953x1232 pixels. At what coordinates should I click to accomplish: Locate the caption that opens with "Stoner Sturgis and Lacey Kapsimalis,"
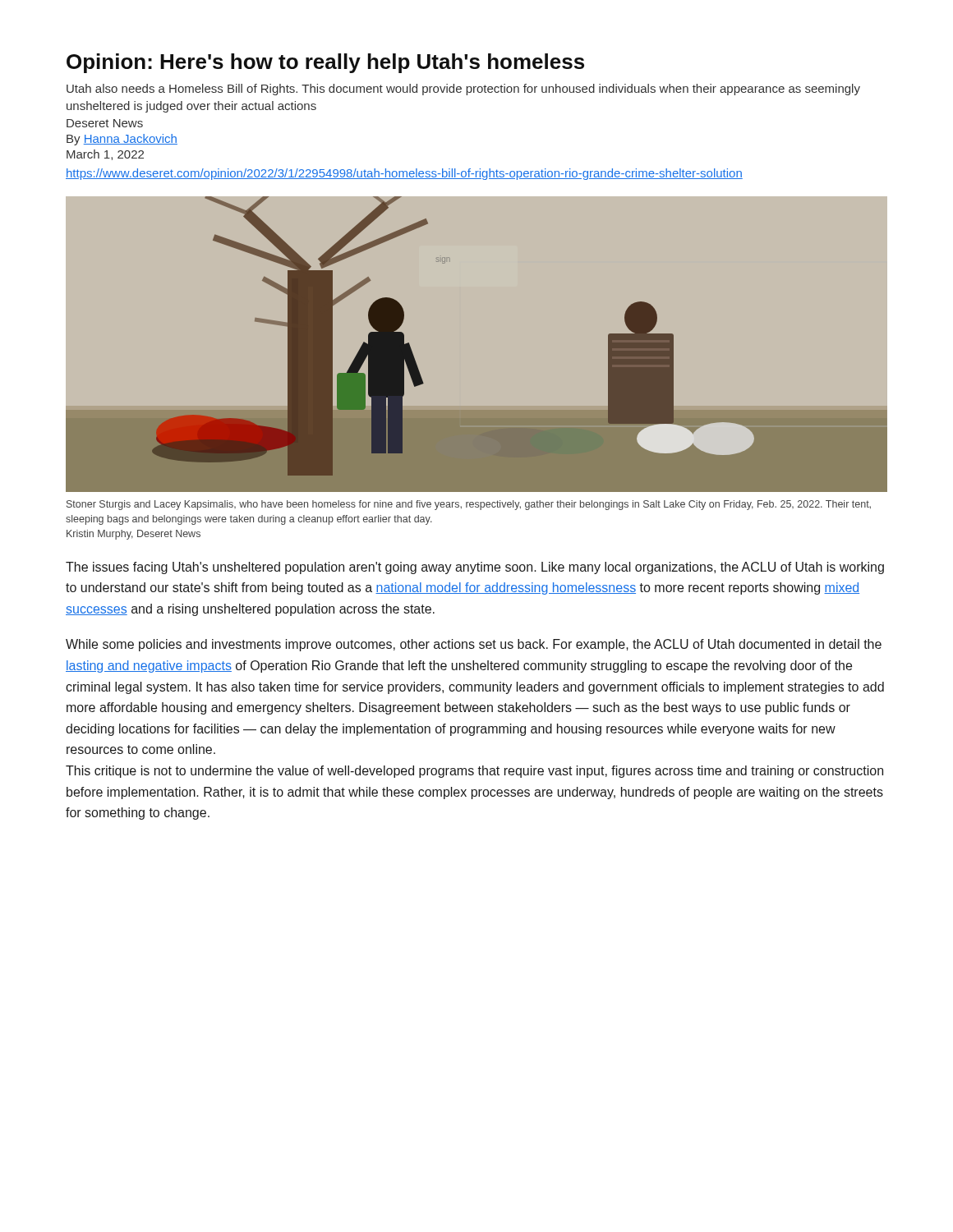(476, 519)
